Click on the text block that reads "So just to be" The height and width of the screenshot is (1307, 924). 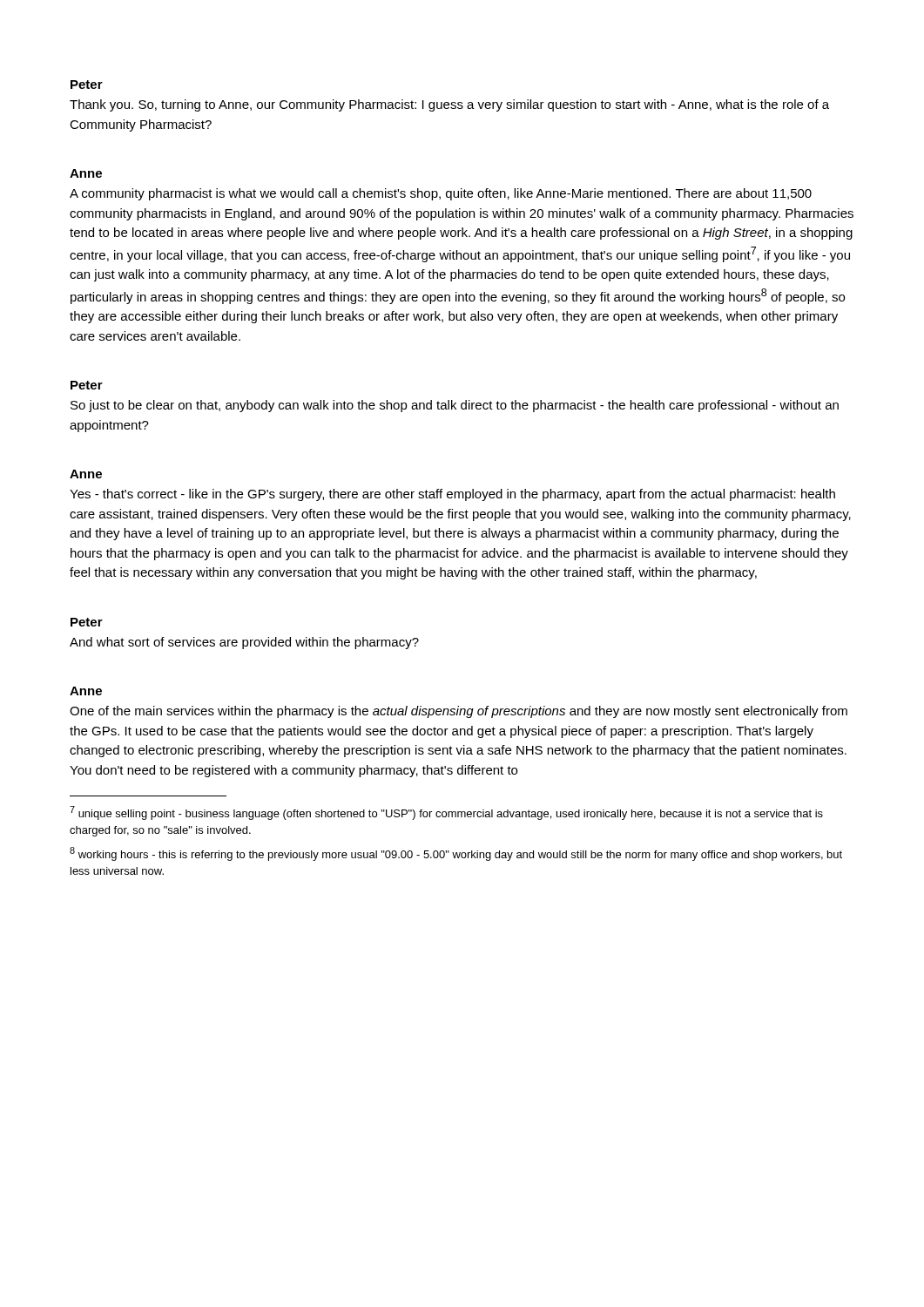(455, 415)
